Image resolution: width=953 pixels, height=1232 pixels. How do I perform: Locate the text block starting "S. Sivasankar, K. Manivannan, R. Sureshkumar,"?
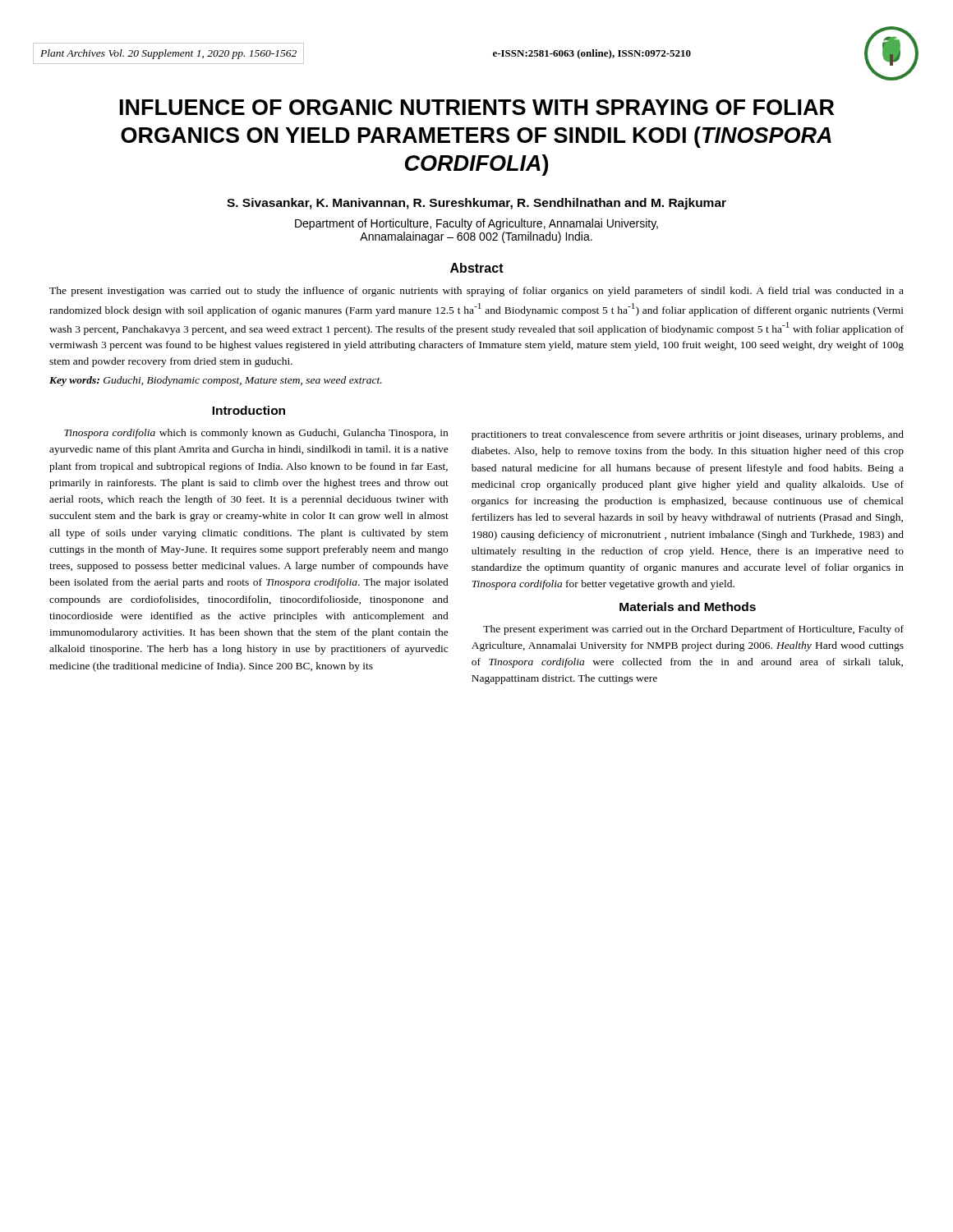point(476,203)
